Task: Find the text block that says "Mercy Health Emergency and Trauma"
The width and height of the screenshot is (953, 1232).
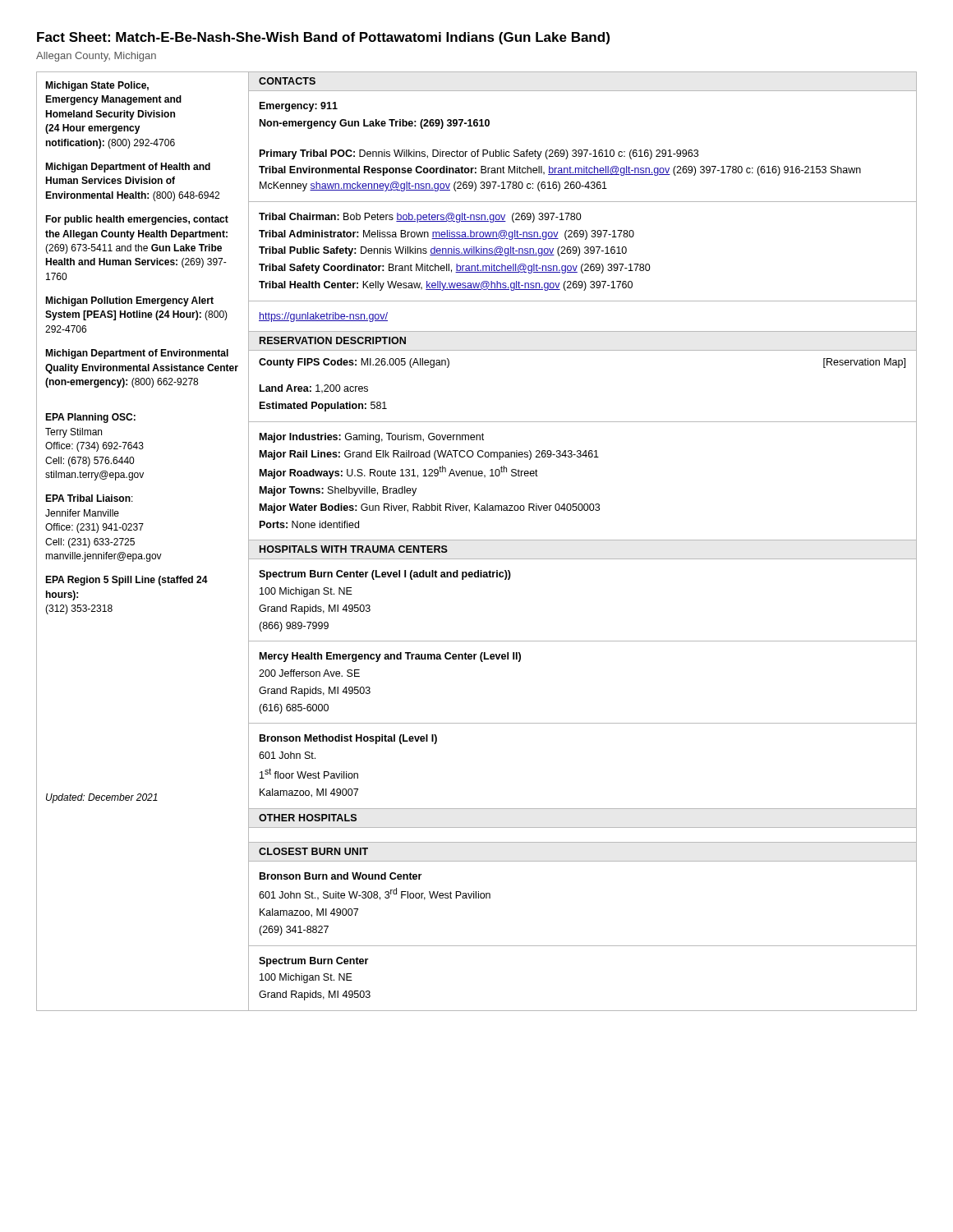Action: (390, 657)
